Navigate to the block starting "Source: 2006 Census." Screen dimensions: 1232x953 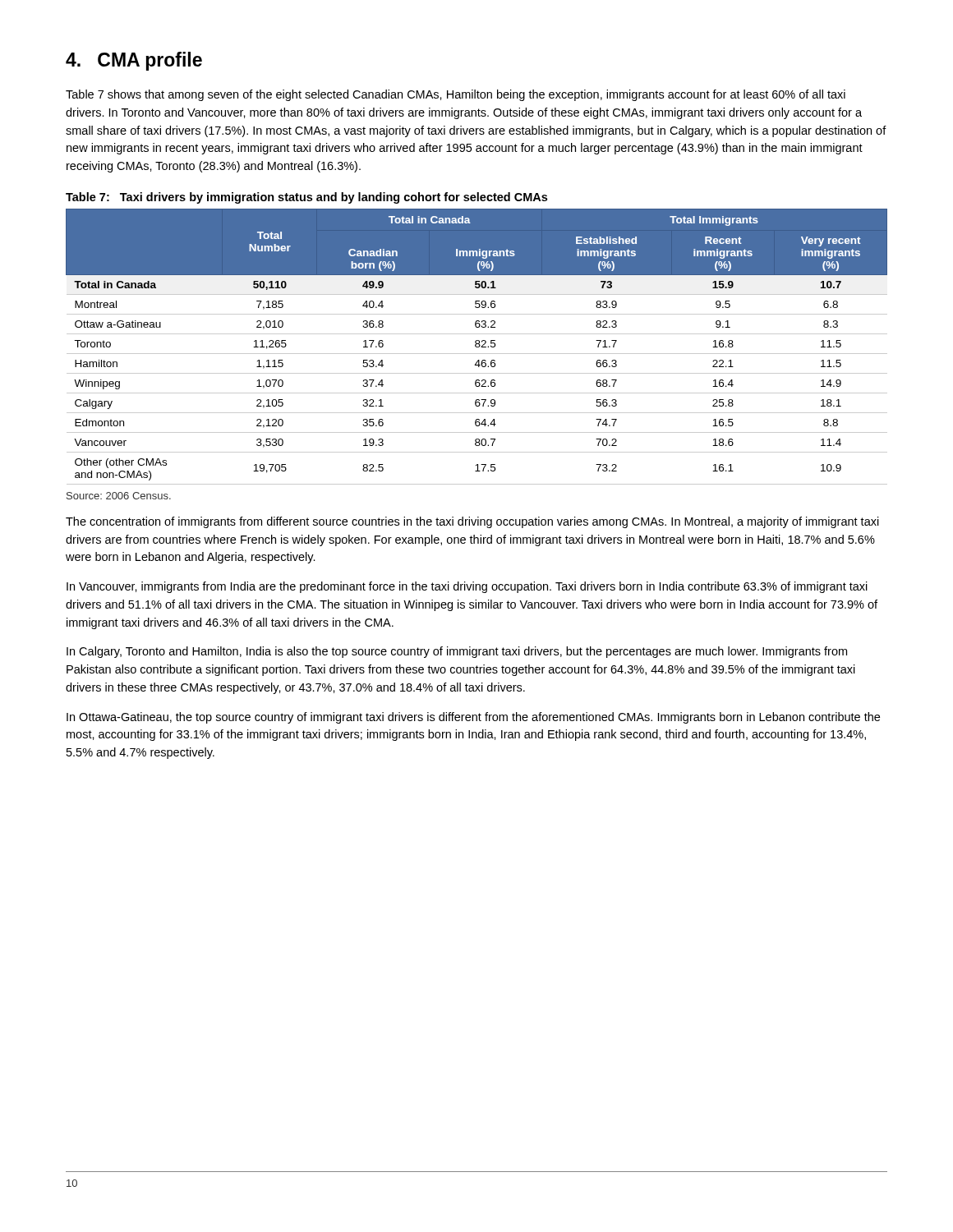tap(119, 496)
